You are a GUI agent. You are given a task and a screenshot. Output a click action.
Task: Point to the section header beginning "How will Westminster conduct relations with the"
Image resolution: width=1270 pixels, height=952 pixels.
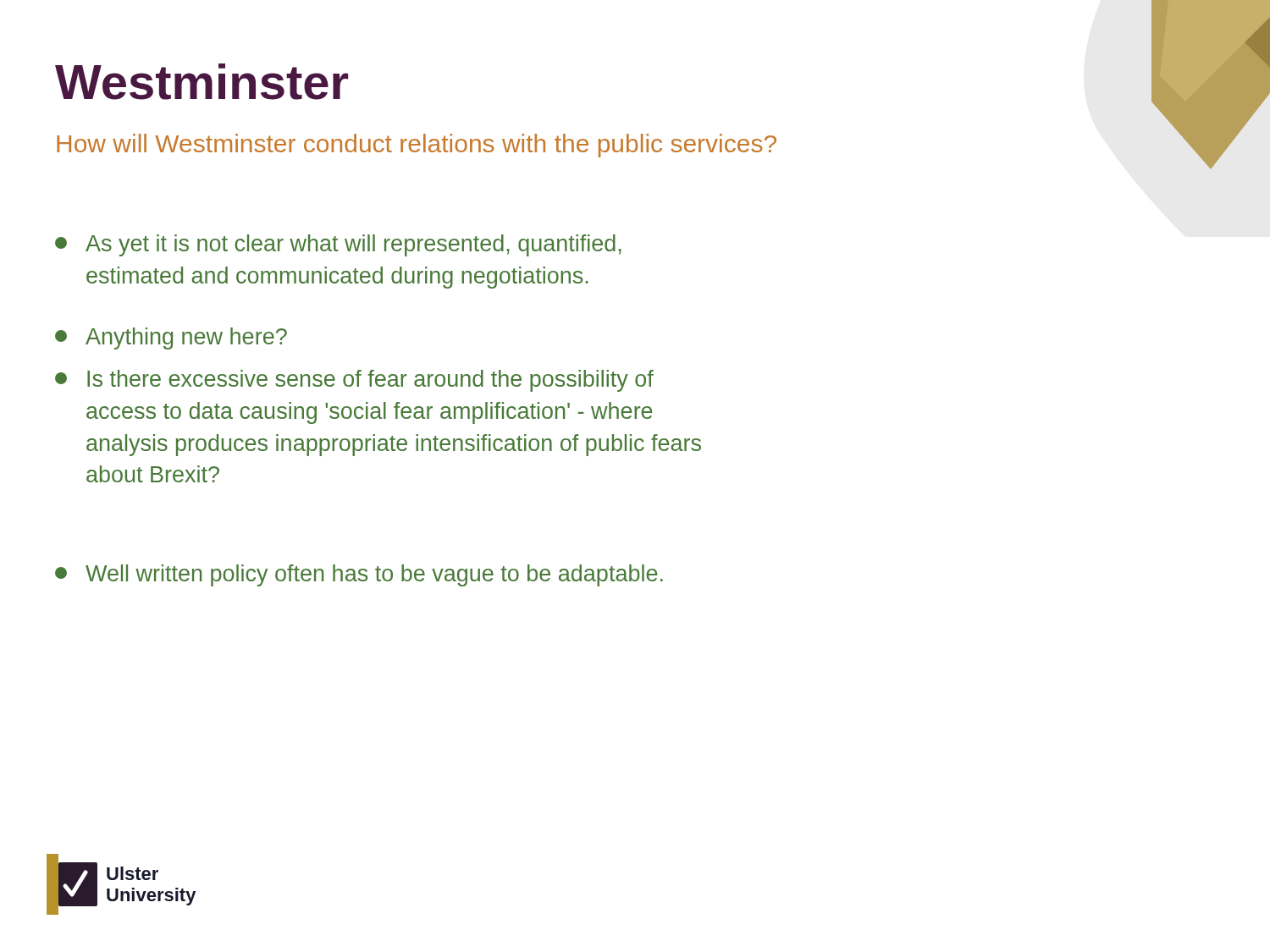pyautogui.click(x=519, y=143)
